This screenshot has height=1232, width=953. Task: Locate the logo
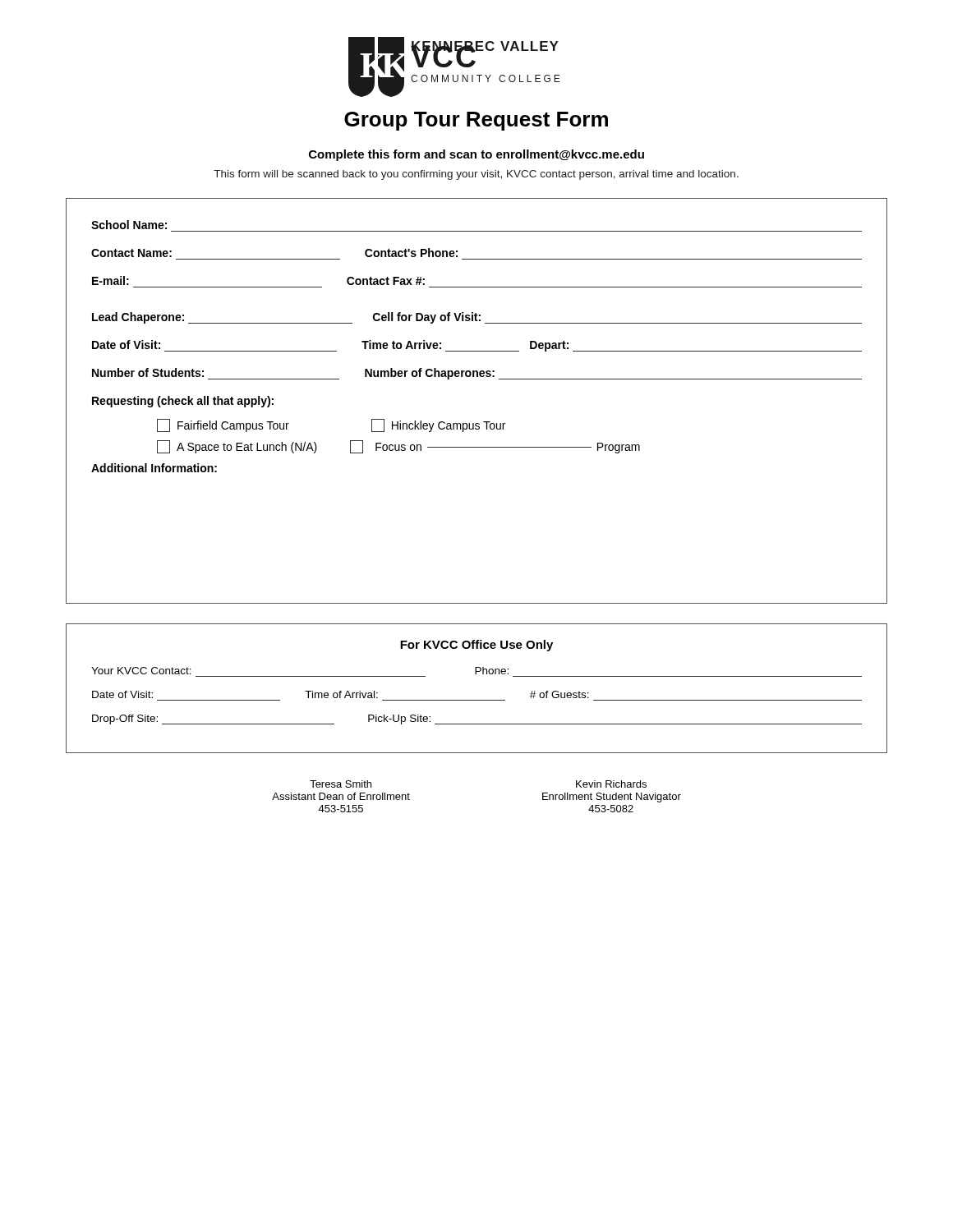pos(476,66)
